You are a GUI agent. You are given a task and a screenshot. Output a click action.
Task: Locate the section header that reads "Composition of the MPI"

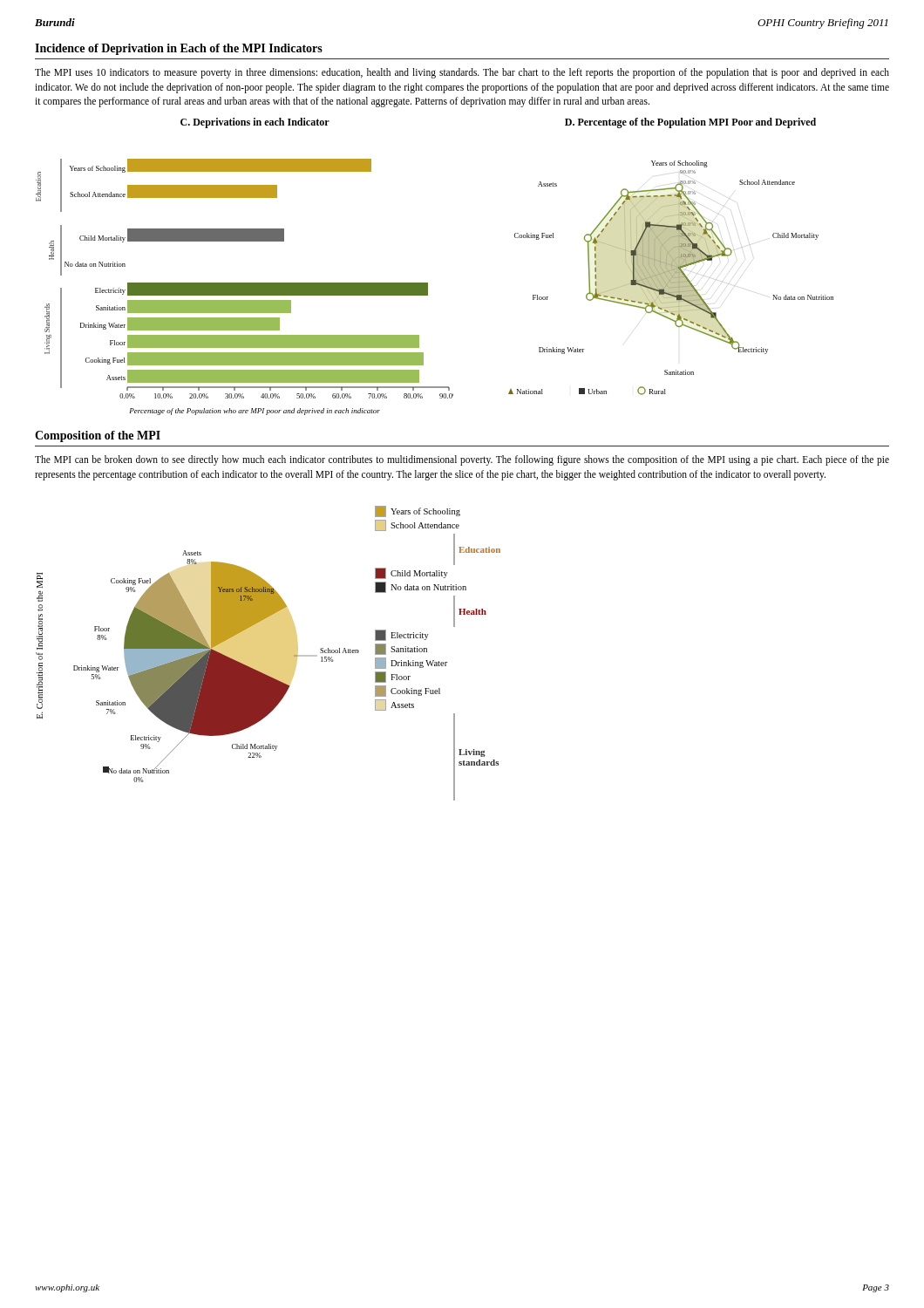pyautogui.click(x=98, y=436)
